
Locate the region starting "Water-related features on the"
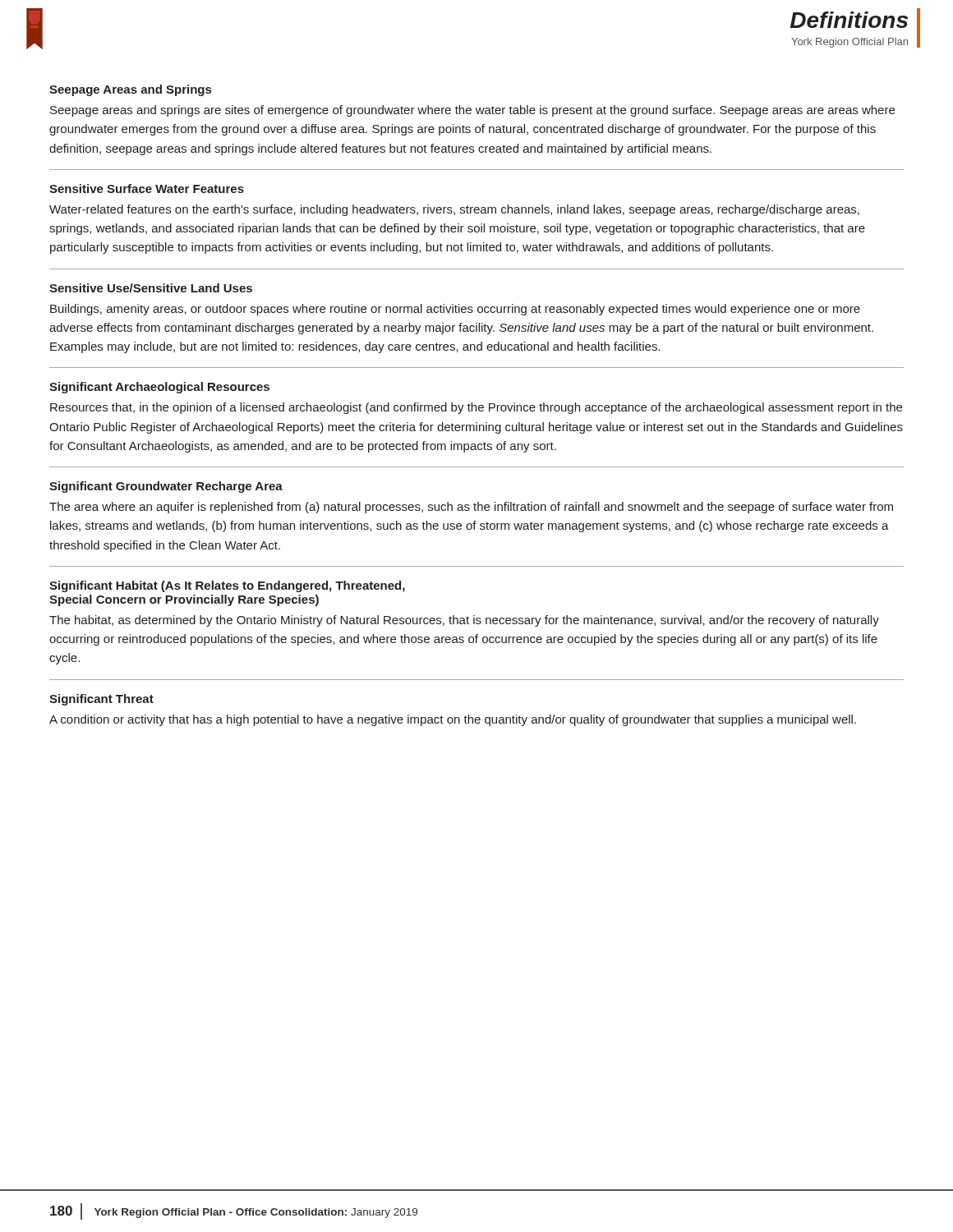(x=457, y=228)
